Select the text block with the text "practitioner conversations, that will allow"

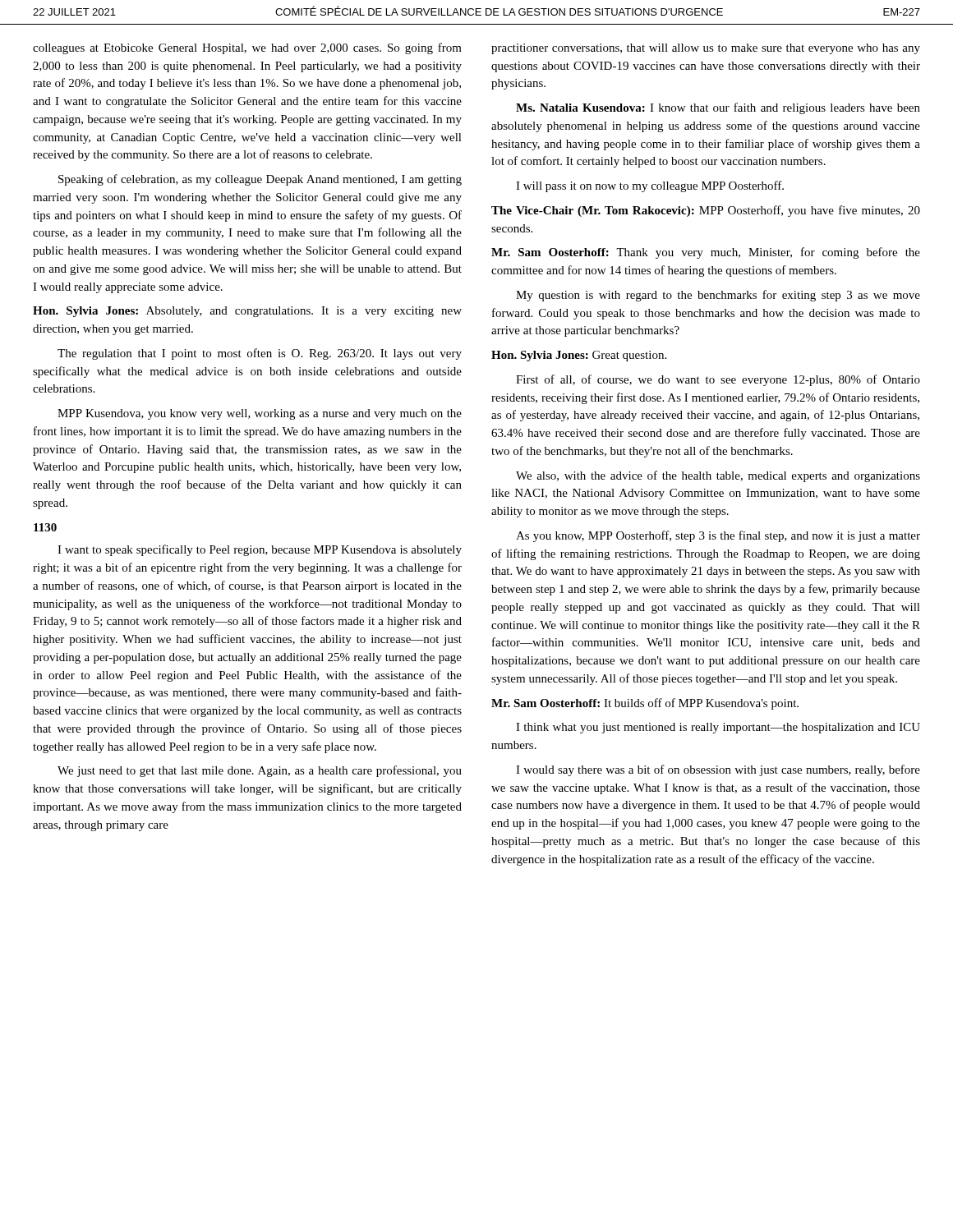pos(706,66)
